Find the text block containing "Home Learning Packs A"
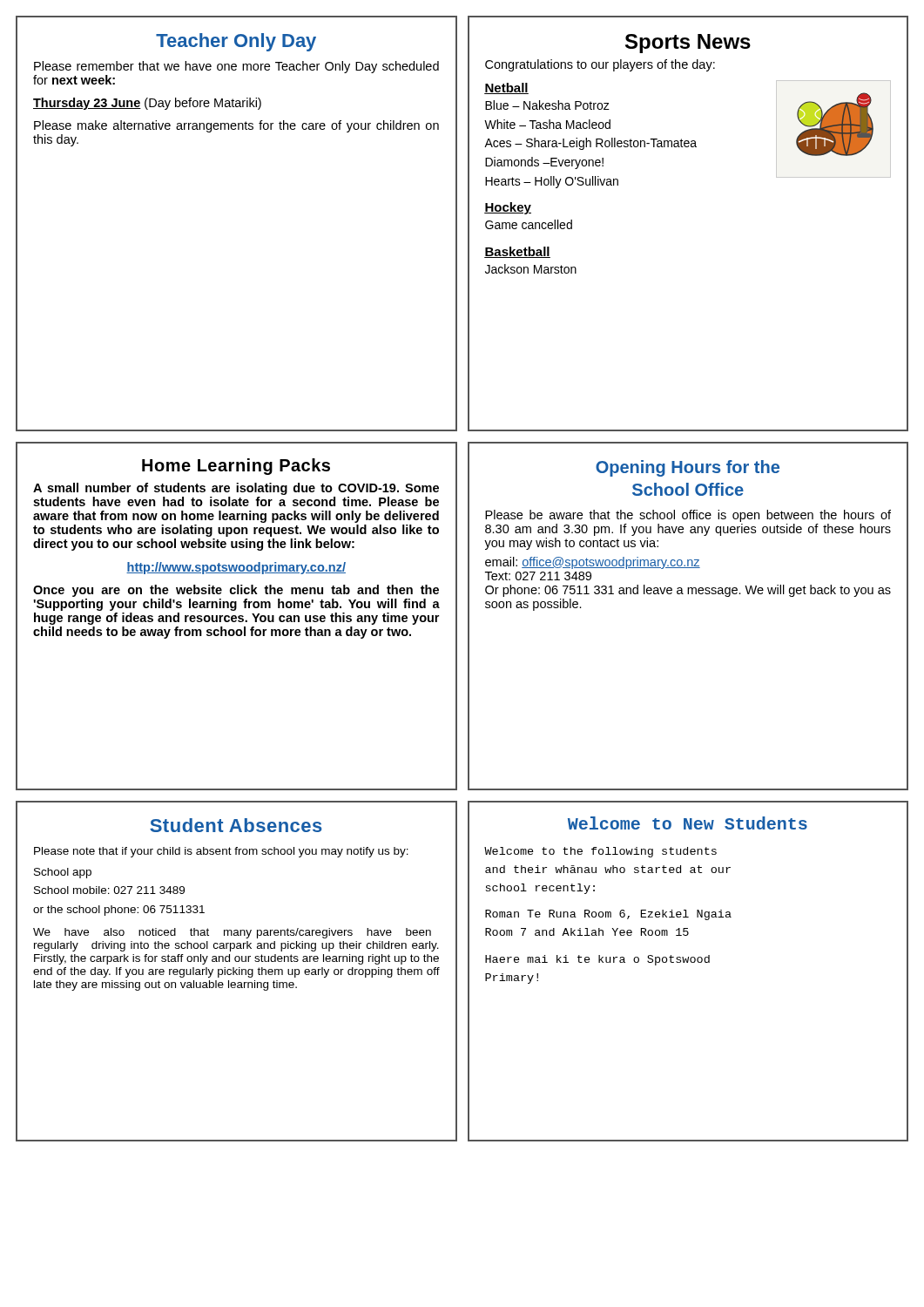This screenshot has height=1307, width=924. coord(236,547)
